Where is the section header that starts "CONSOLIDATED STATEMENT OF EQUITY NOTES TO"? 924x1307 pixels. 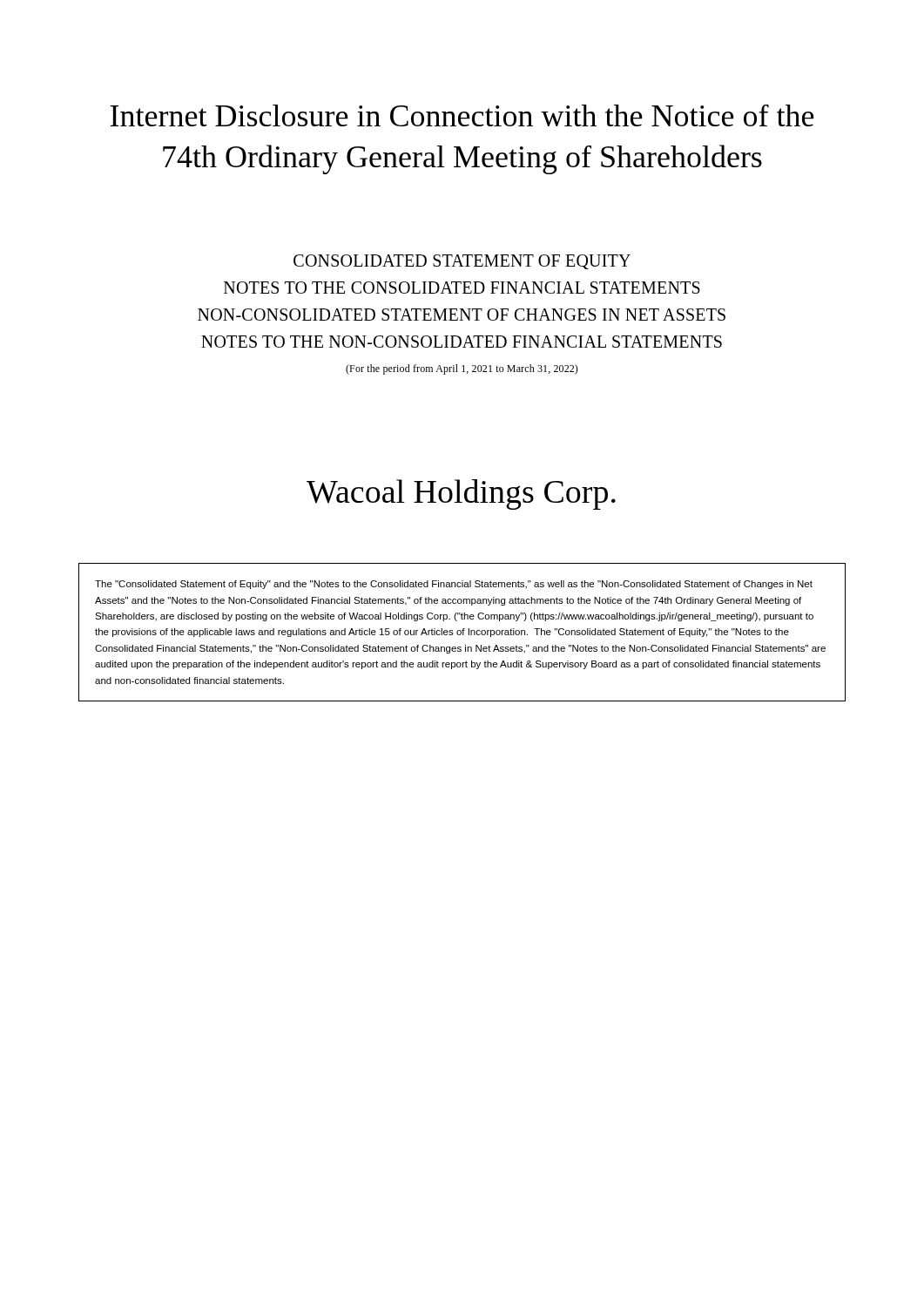pos(462,312)
